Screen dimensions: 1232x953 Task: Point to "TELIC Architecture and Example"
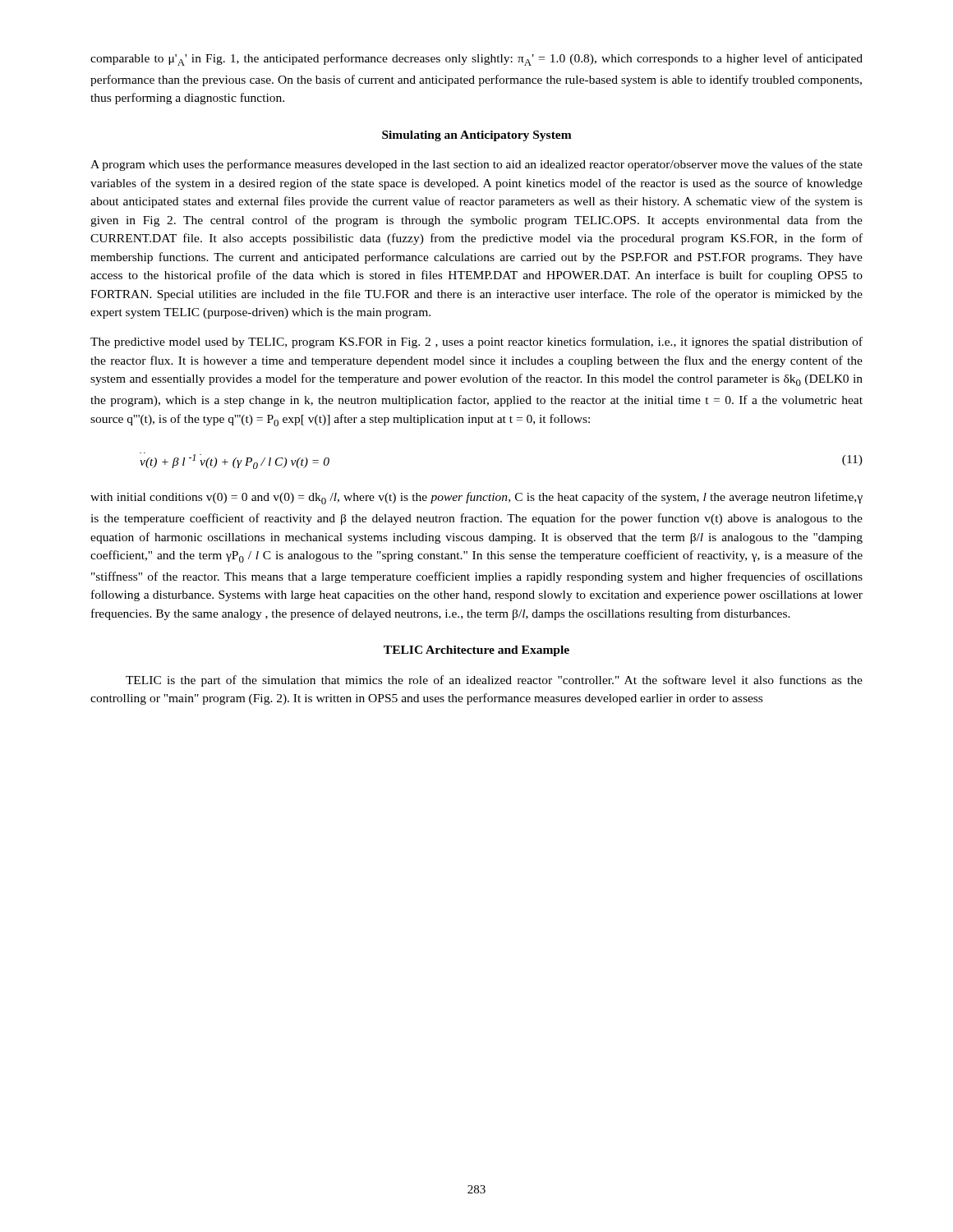[476, 650]
